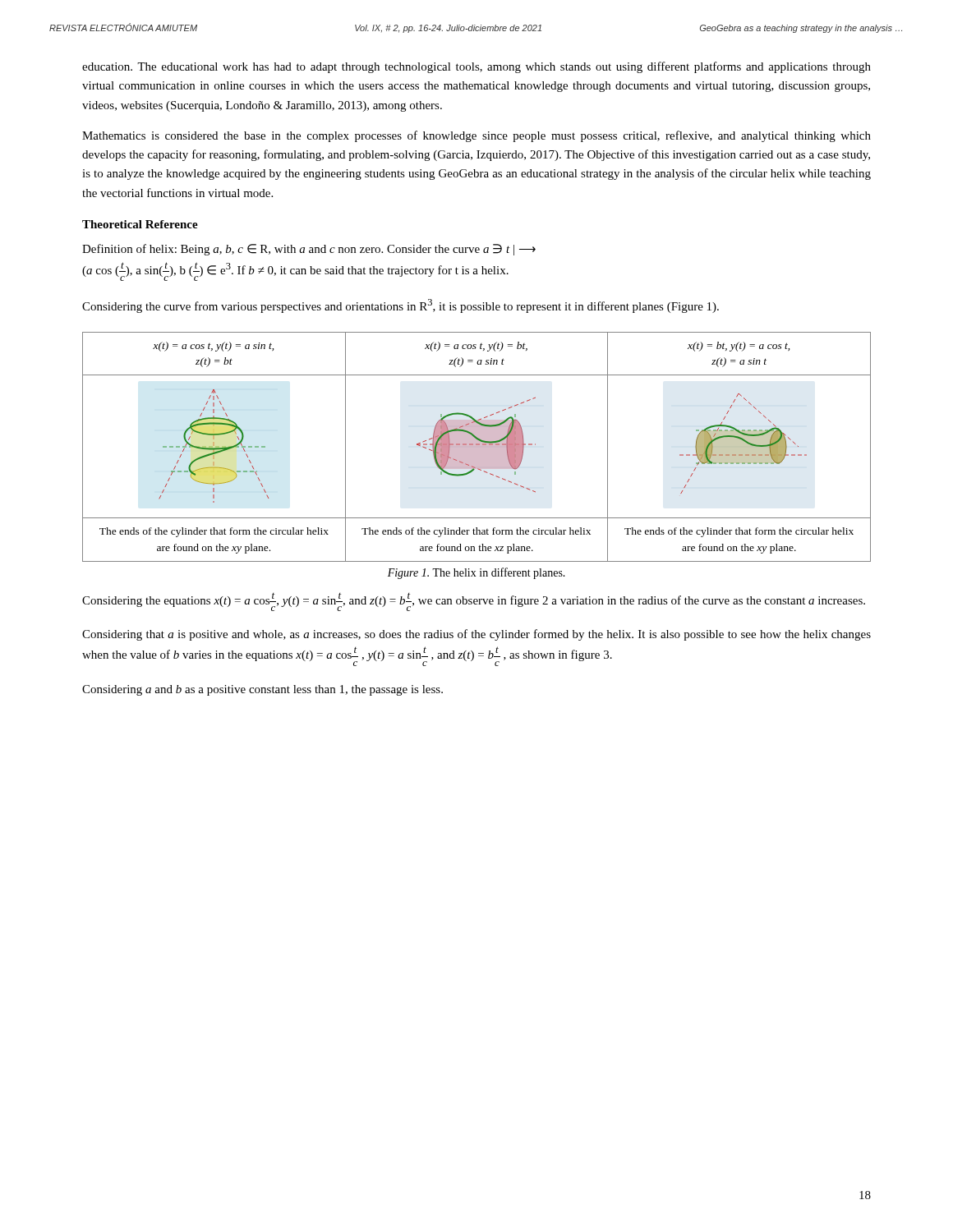Viewport: 953px width, 1232px height.
Task: Select the block starting "Considering a and b"
Action: point(263,689)
